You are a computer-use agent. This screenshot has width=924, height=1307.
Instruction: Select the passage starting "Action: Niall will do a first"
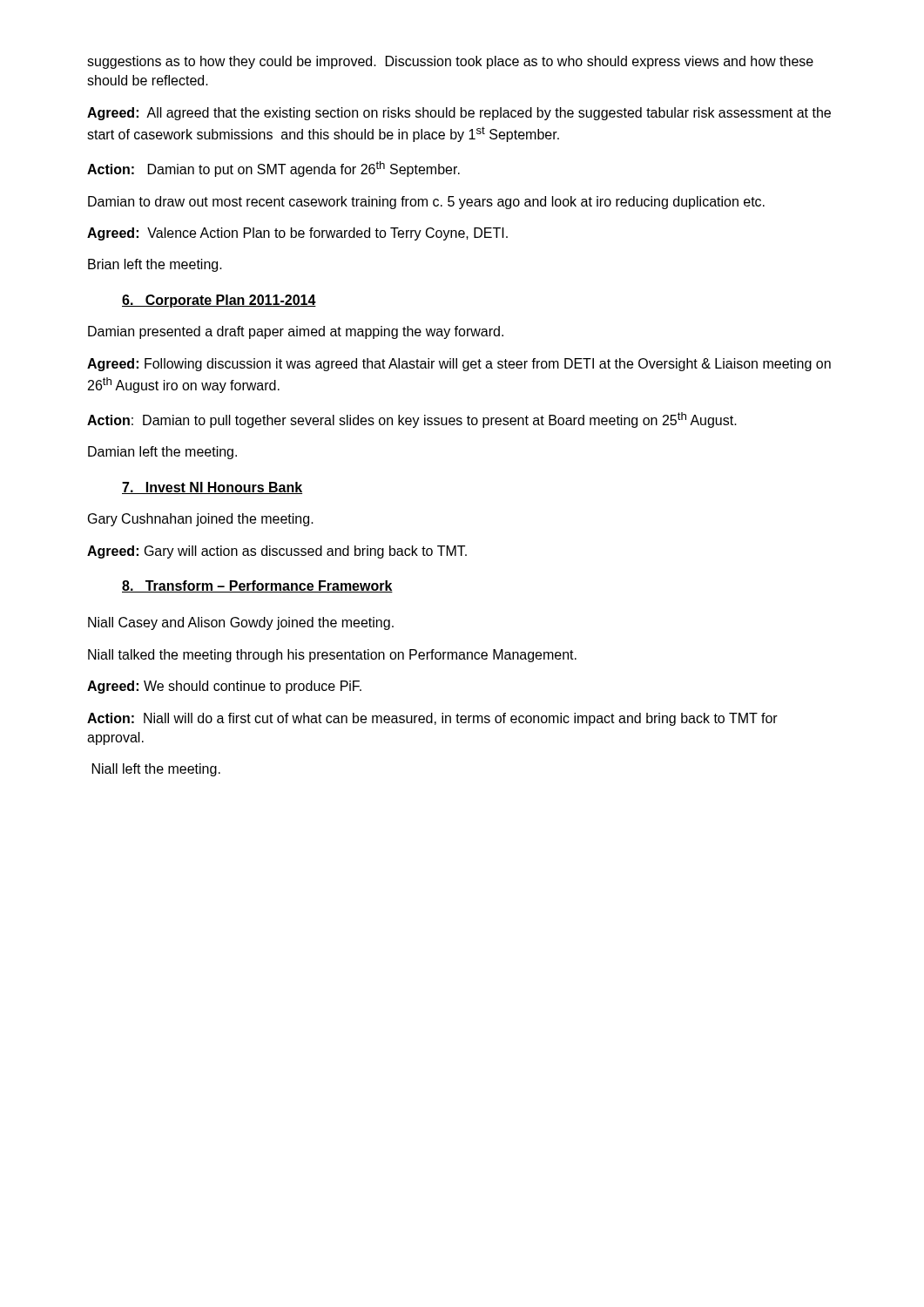click(432, 728)
